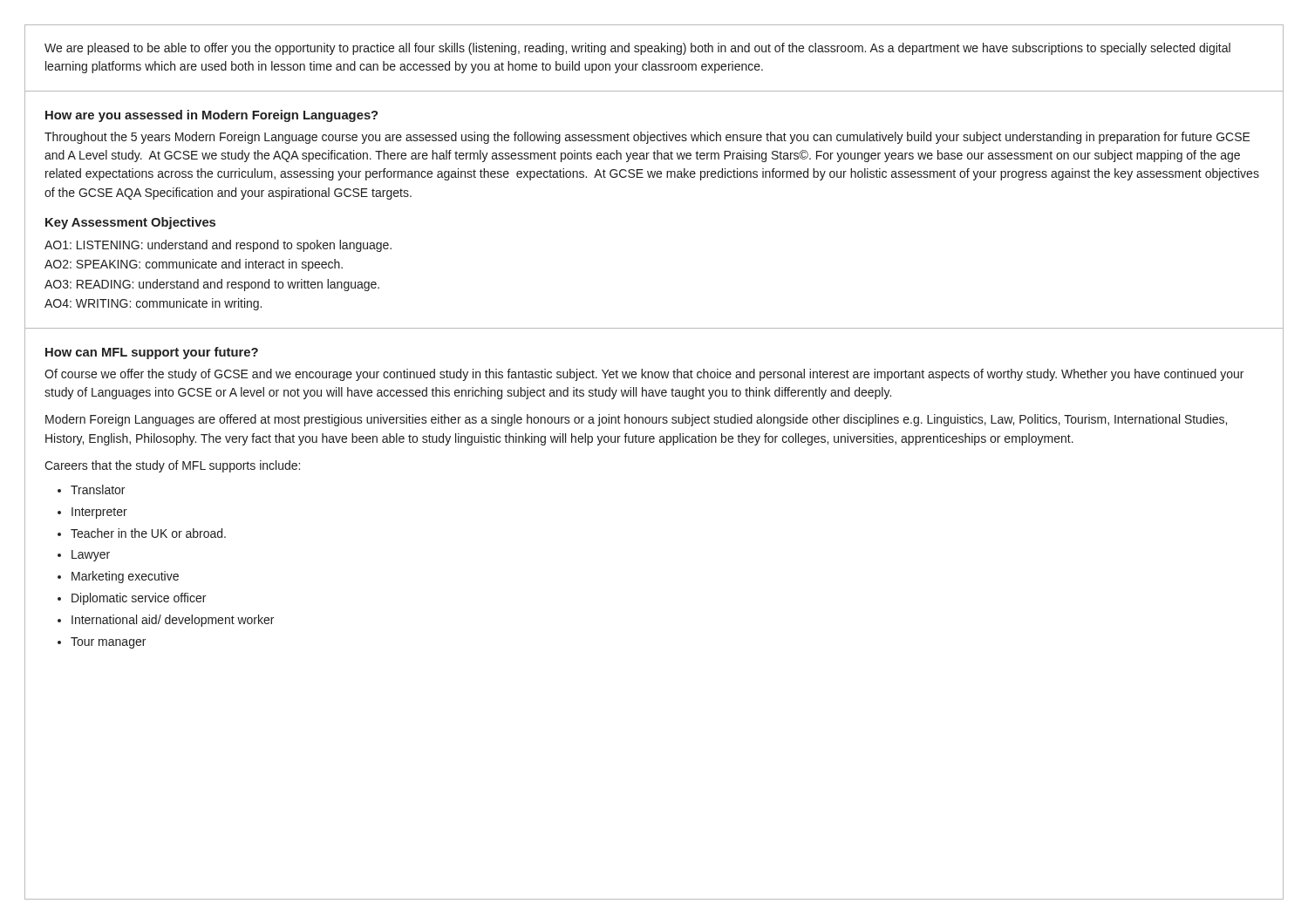Navigate to the region starting "Throughout the 5"
Viewport: 1308px width, 924px height.
tap(652, 164)
